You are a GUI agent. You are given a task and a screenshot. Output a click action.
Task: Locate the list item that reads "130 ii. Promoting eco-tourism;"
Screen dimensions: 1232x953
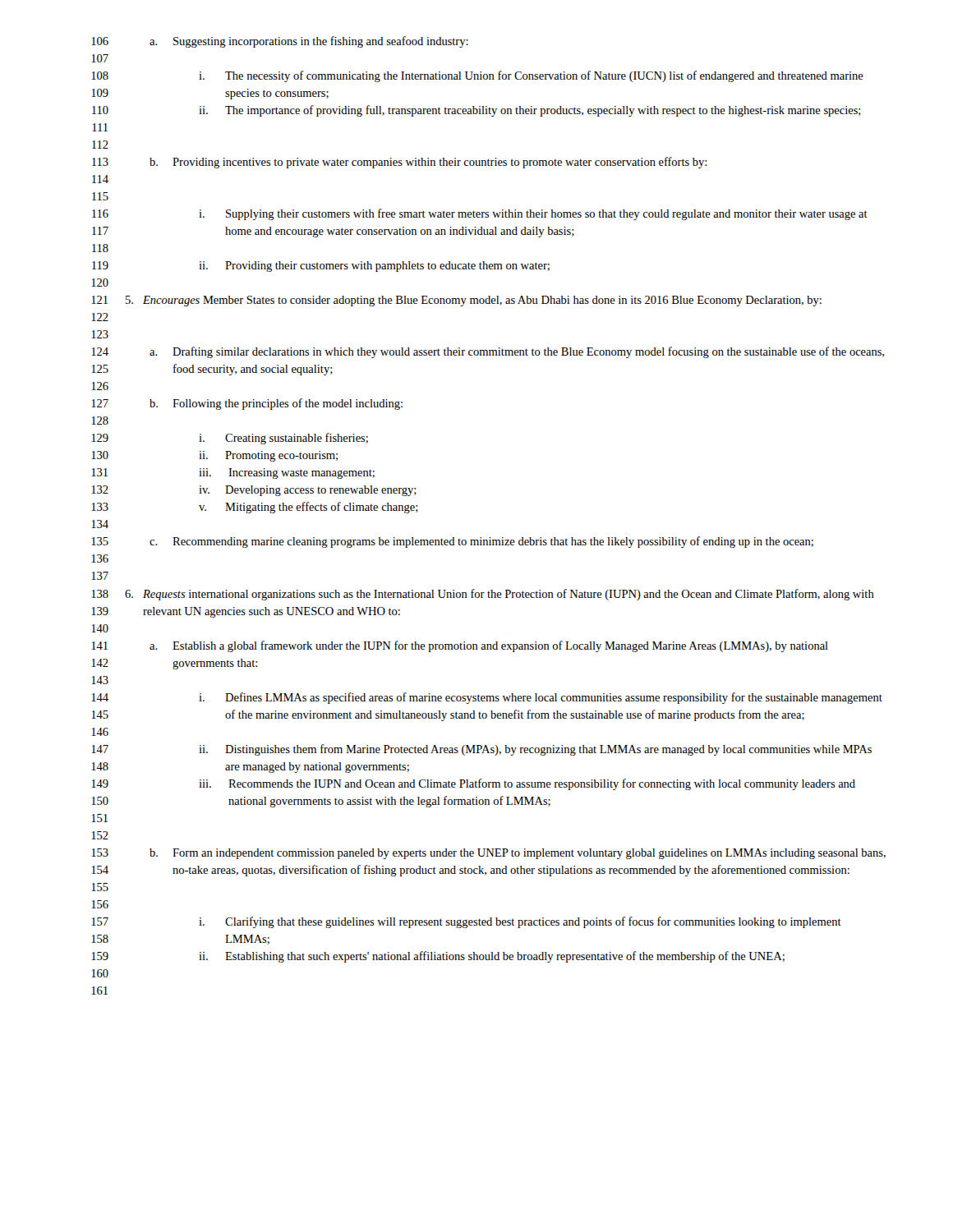[x=102, y=456]
